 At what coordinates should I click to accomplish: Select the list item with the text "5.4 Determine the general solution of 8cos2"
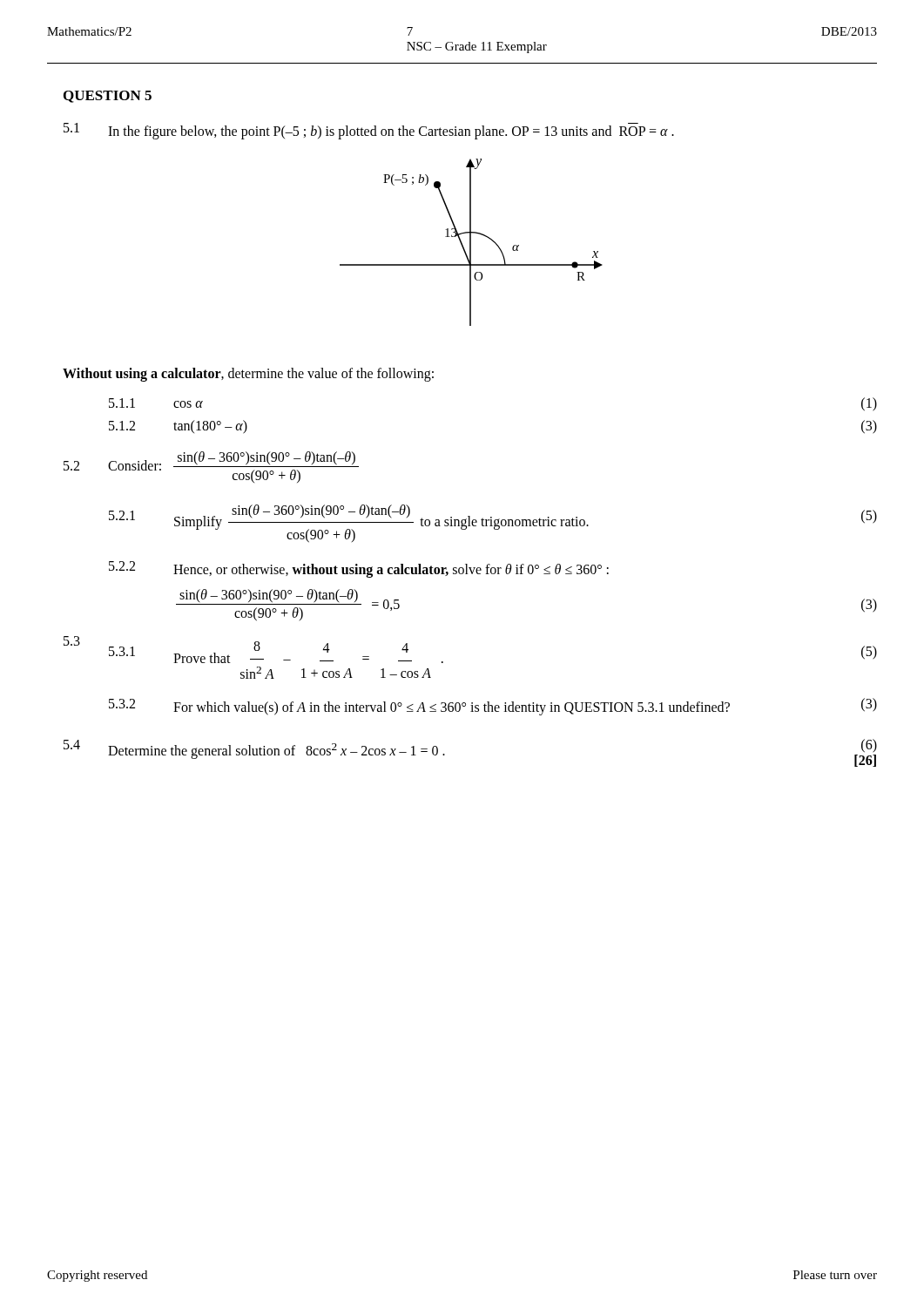[201, 752]
